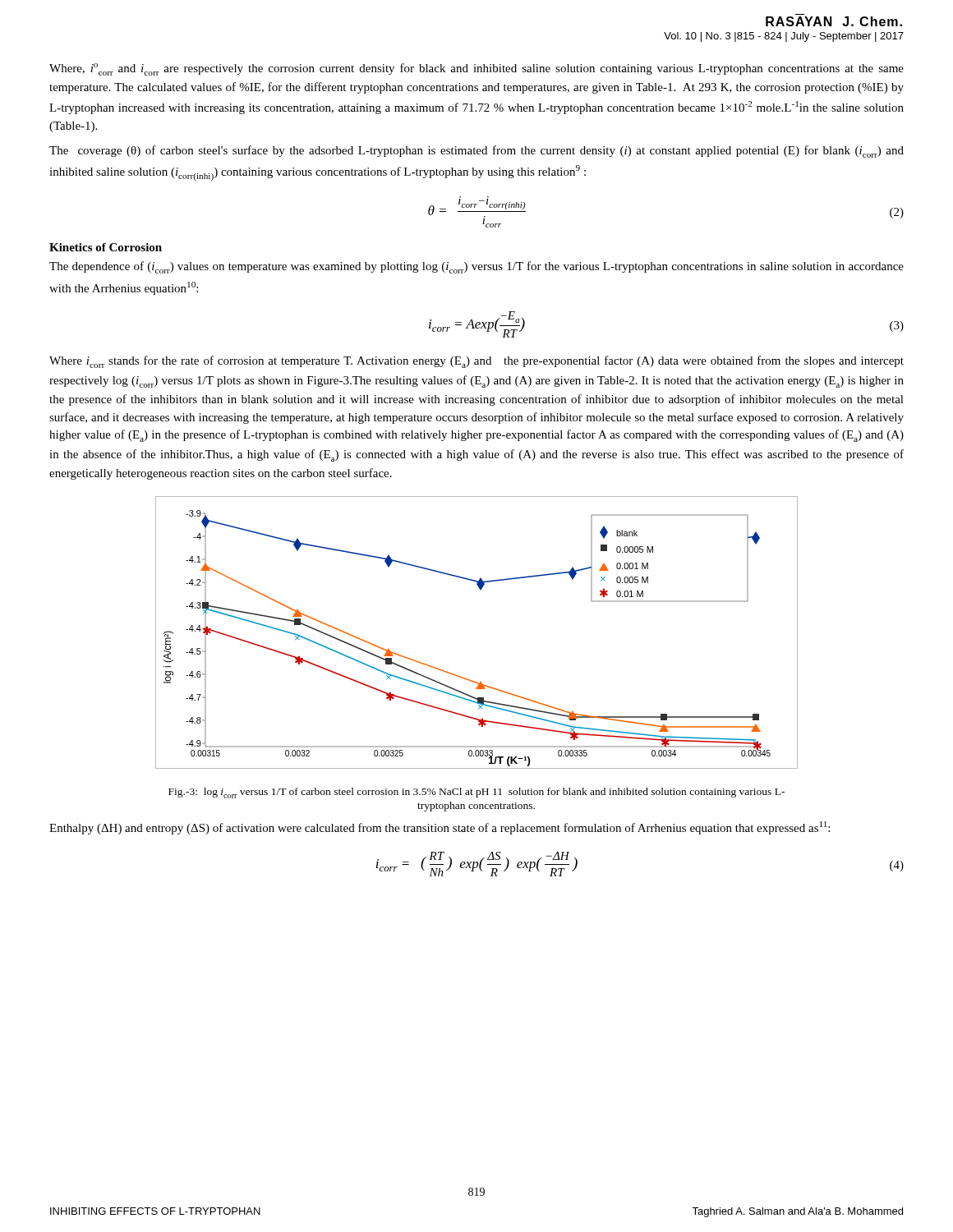Find the text block that reads "Enthalpy (ΔH) and entropy (ΔS) of"
Screen dimensions: 1232x953
tap(476, 828)
